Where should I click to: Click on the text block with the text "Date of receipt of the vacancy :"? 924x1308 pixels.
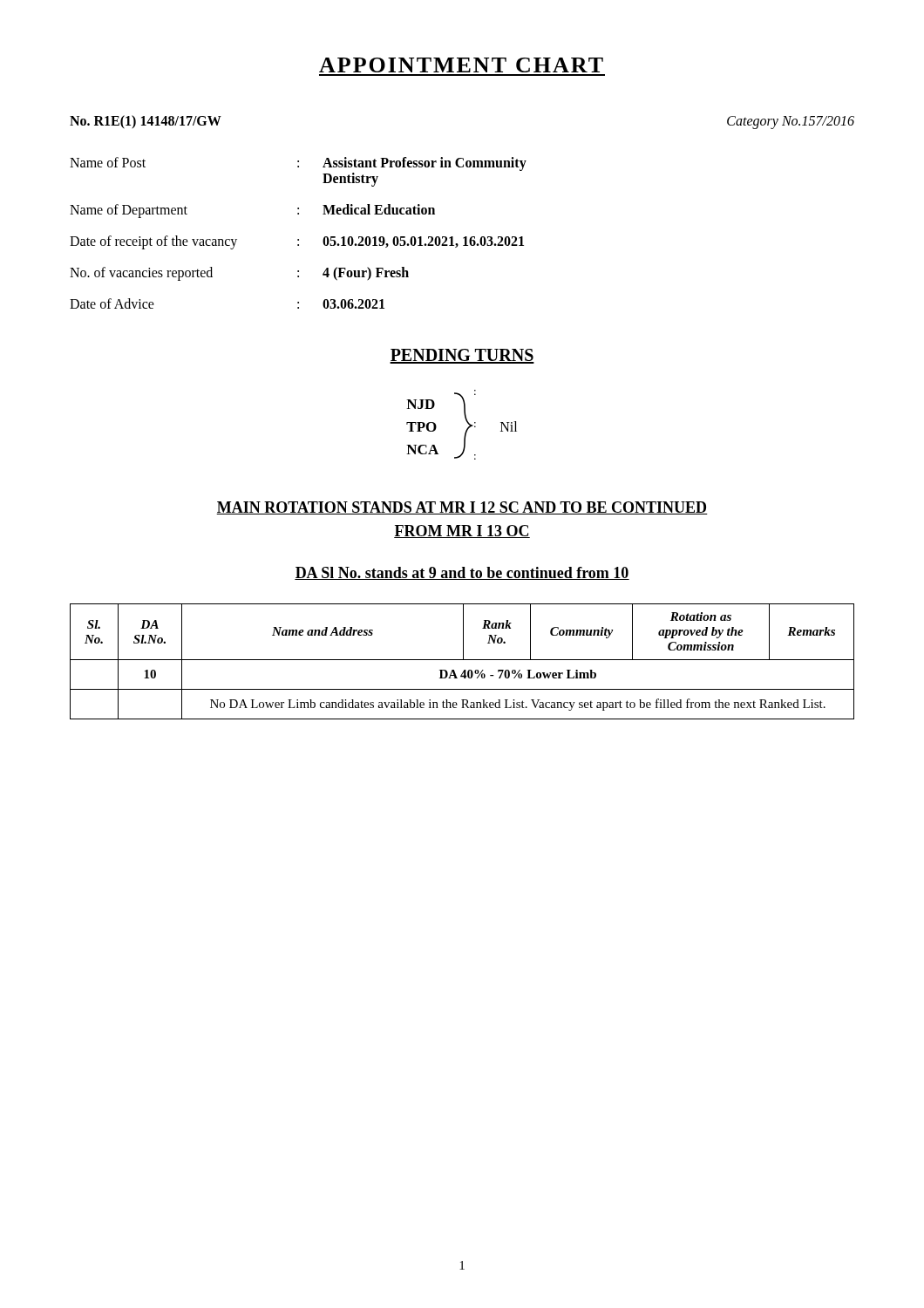tap(297, 242)
